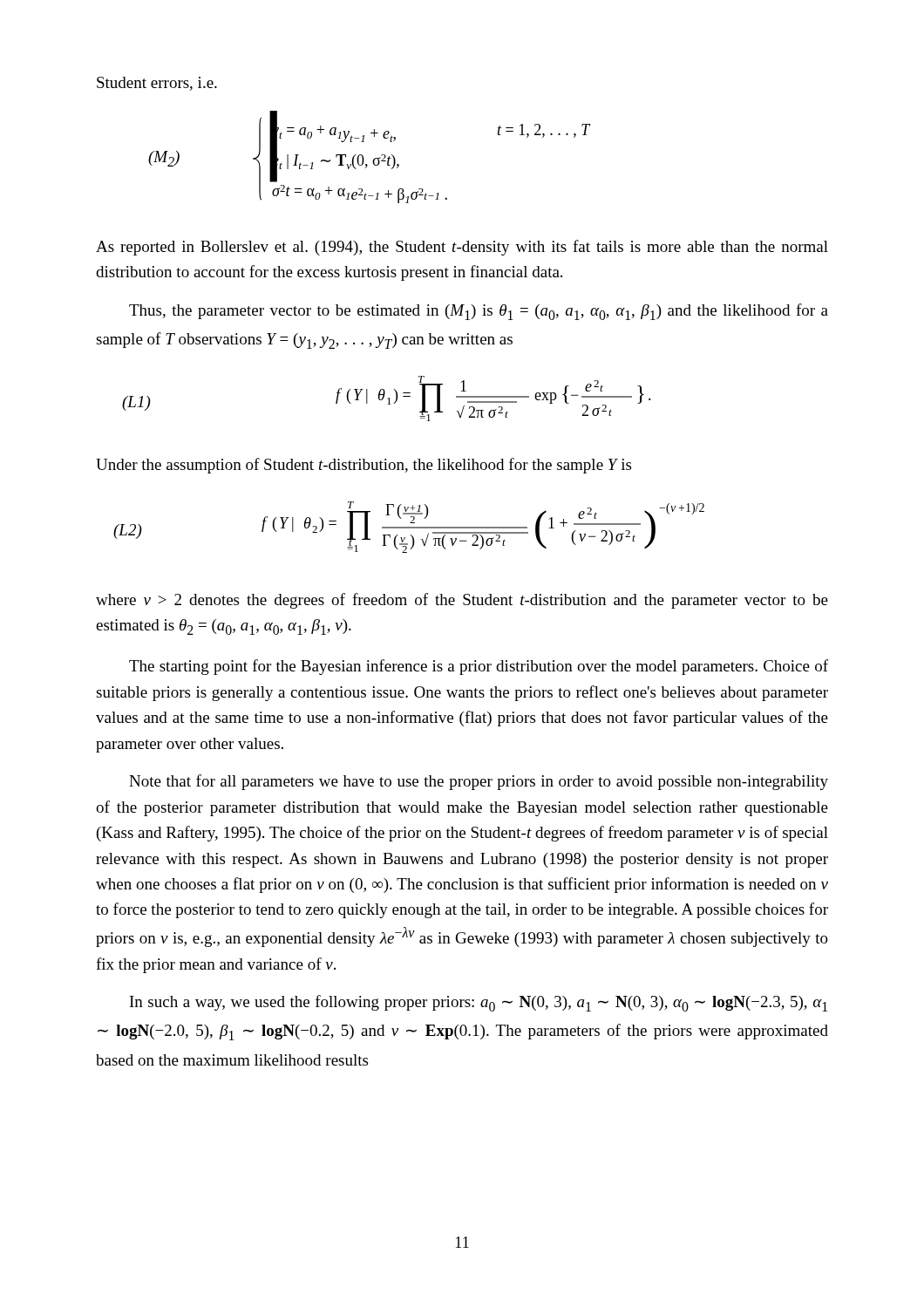The height and width of the screenshot is (1308, 924).
Task: Find the region starting "Under the assumption of Student t-distribution,"
Action: (364, 464)
